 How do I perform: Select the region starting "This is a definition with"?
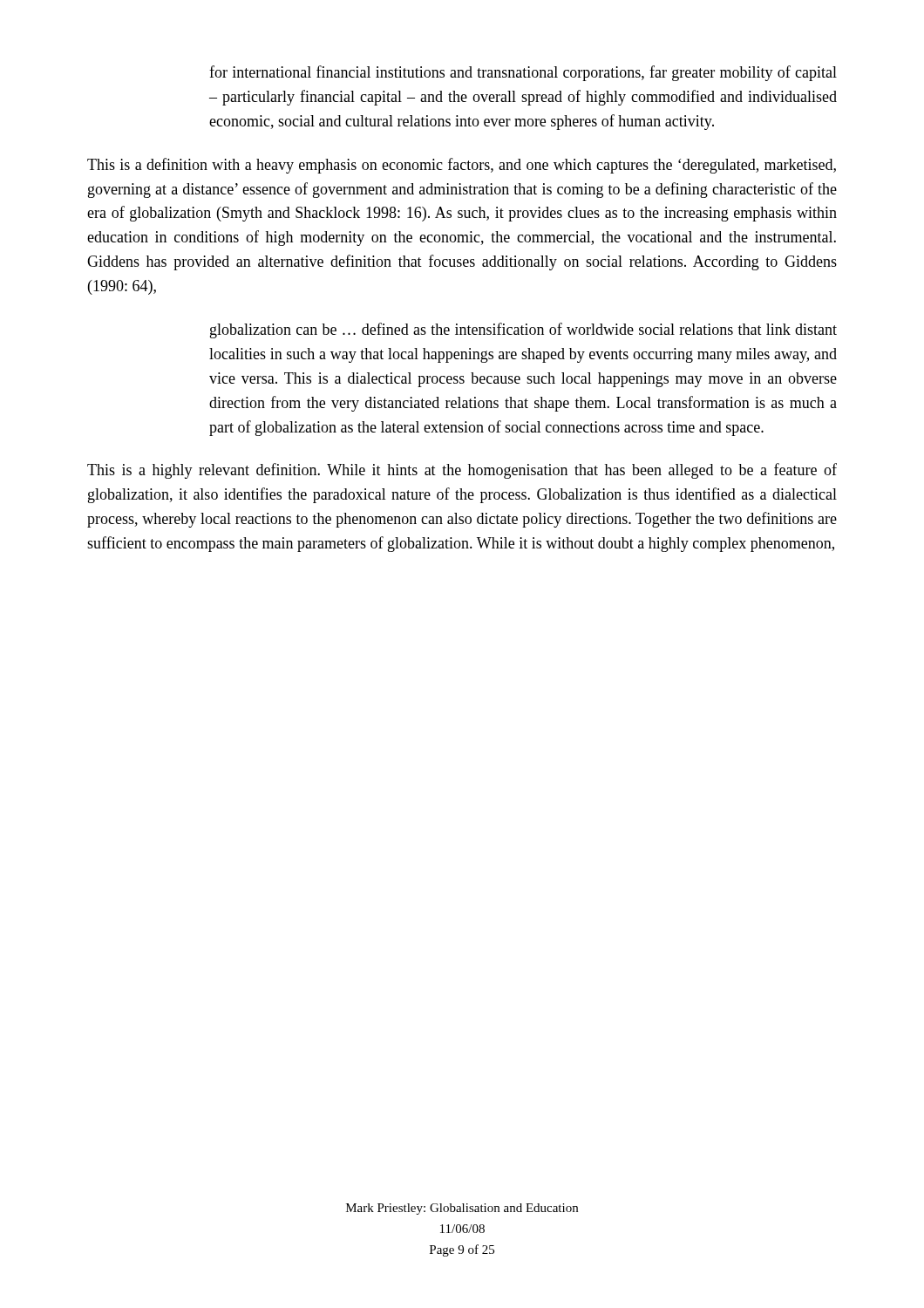462,225
